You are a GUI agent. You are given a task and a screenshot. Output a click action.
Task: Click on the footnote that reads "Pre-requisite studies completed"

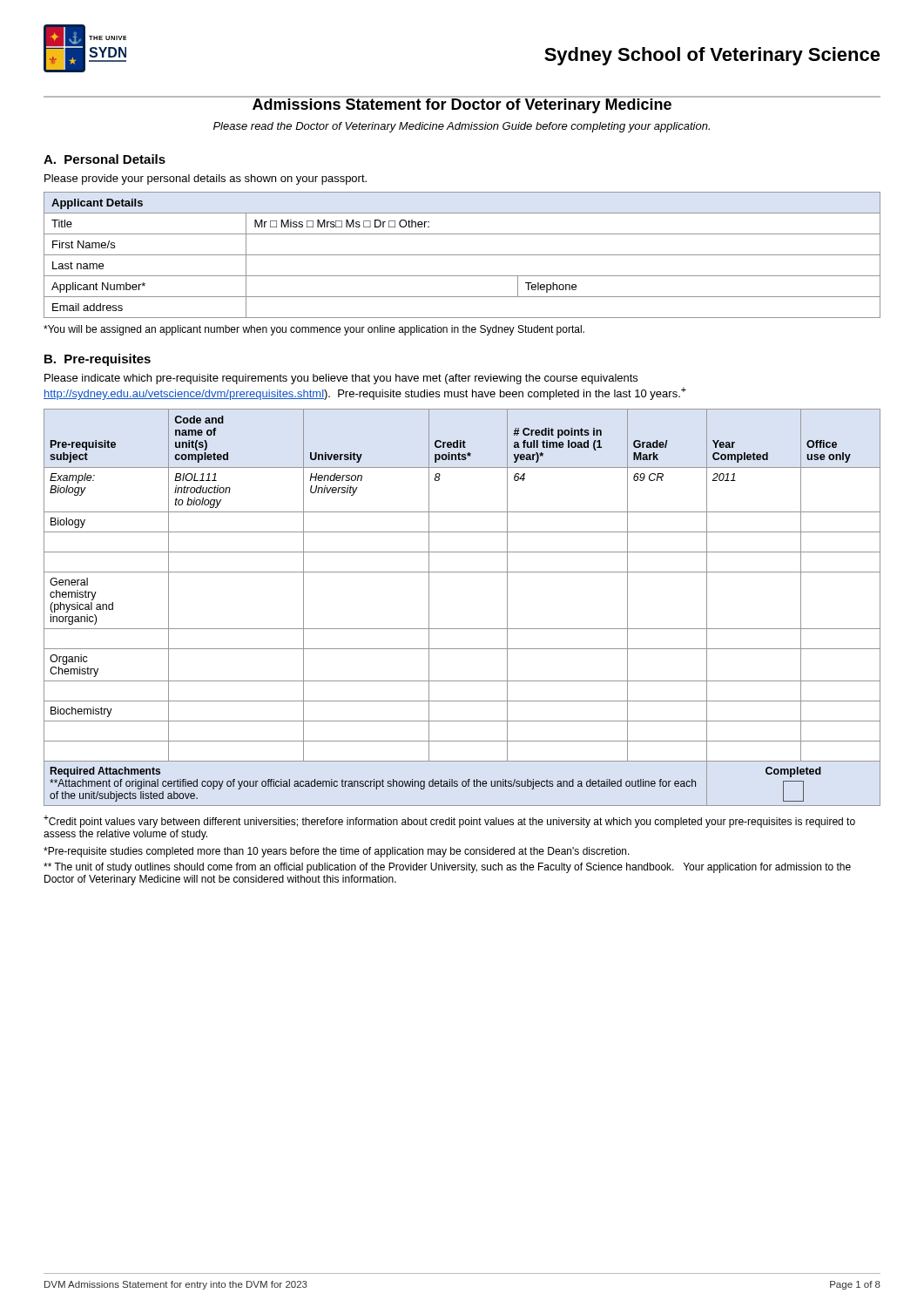pyautogui.click(x=337, y=852)
